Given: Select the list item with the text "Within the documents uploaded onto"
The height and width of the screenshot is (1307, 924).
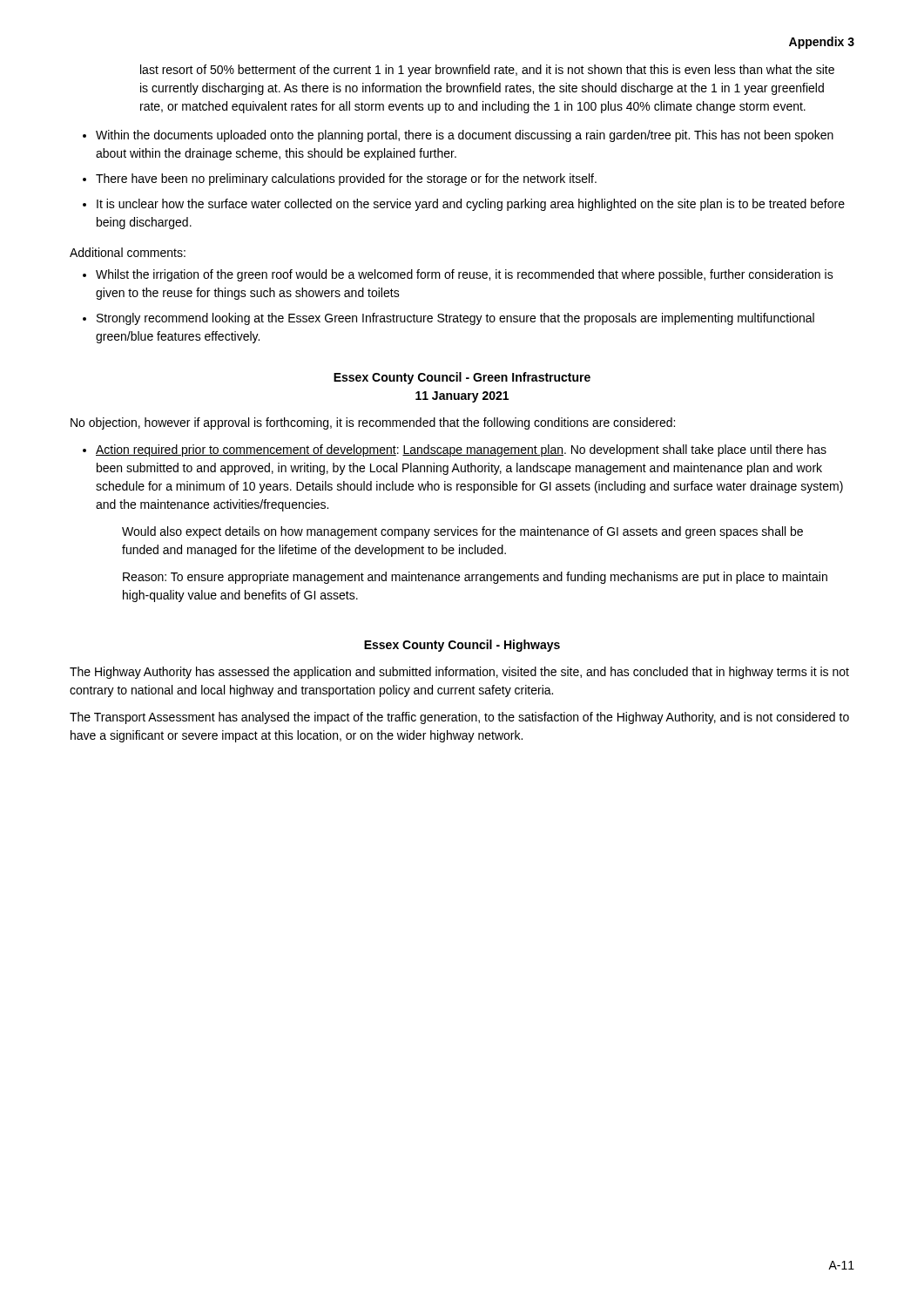Looking at the screenshot, I should (x=465, y=144).
